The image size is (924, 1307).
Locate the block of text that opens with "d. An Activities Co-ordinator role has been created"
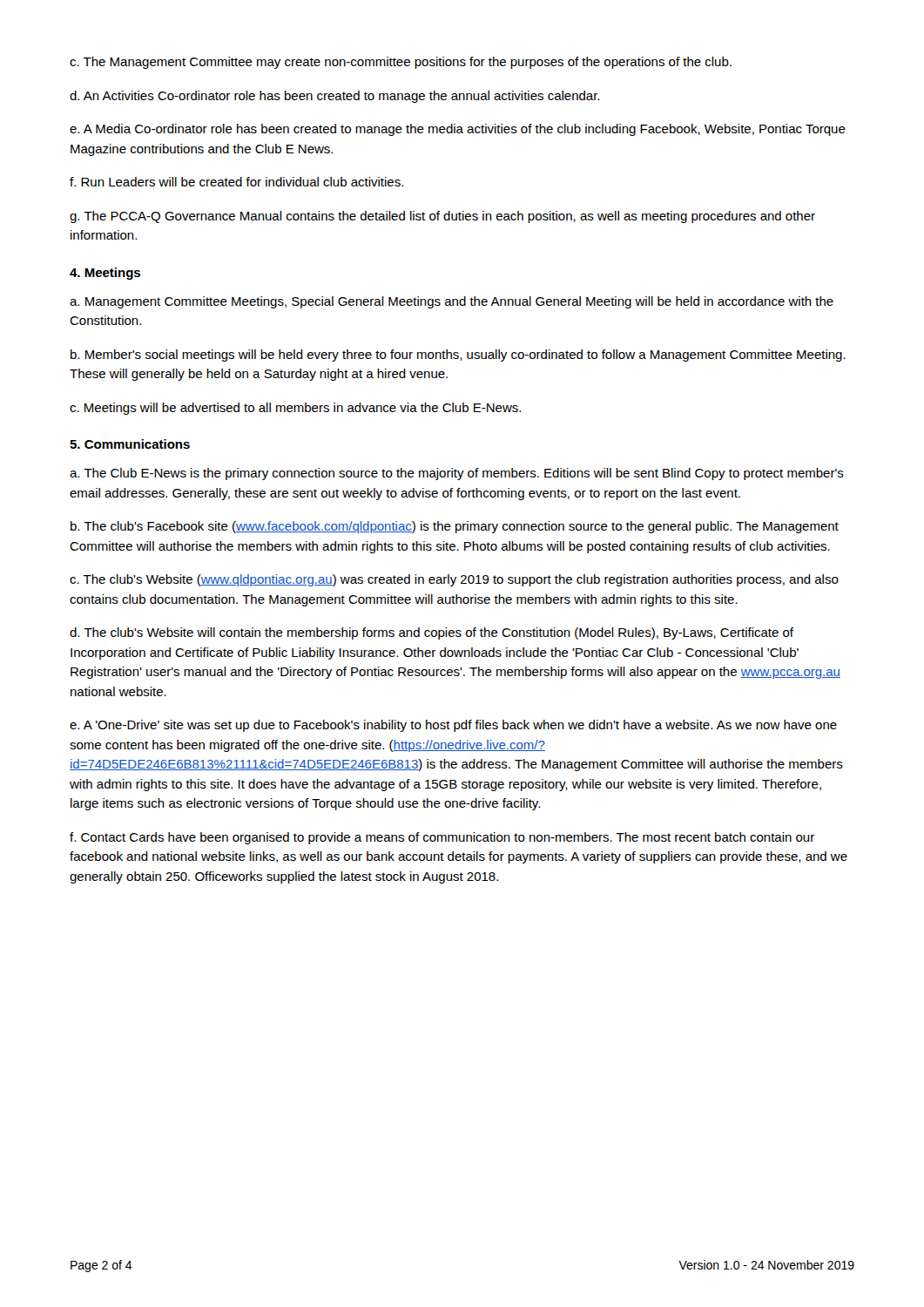point(335,95)
